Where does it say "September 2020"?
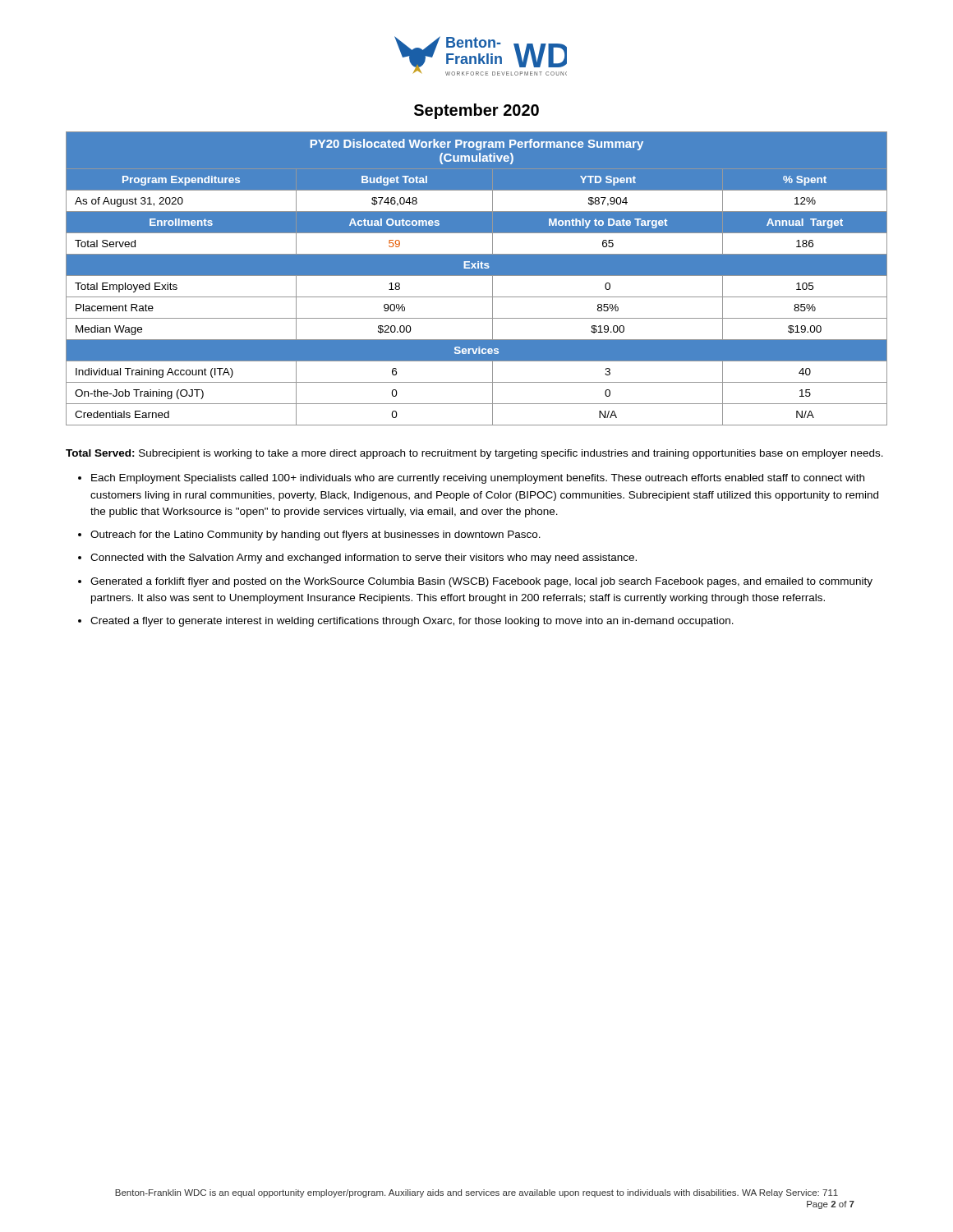 click(x=476, y=110)
